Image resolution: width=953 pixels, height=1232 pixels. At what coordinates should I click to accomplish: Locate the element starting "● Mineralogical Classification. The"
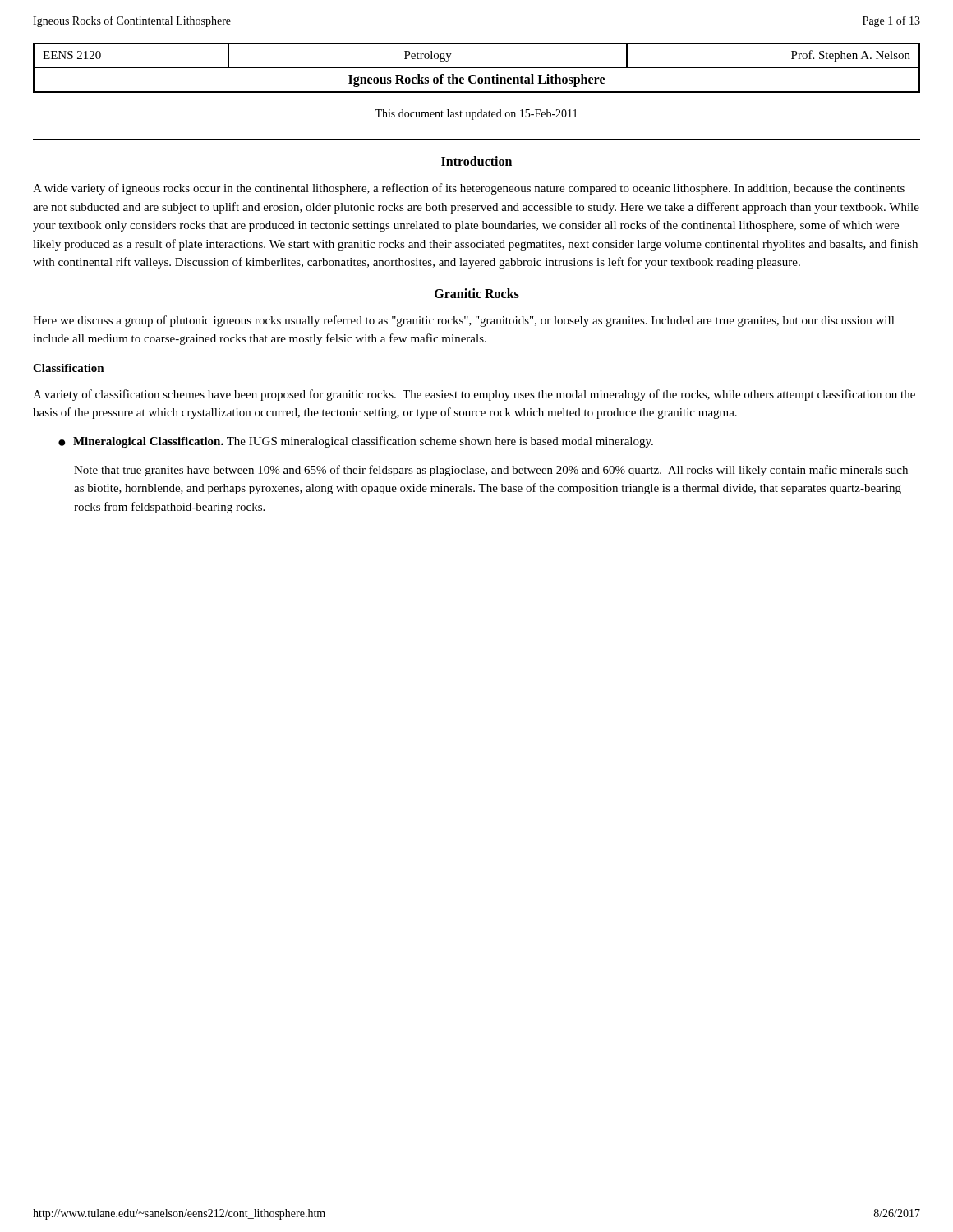[489, 442]
